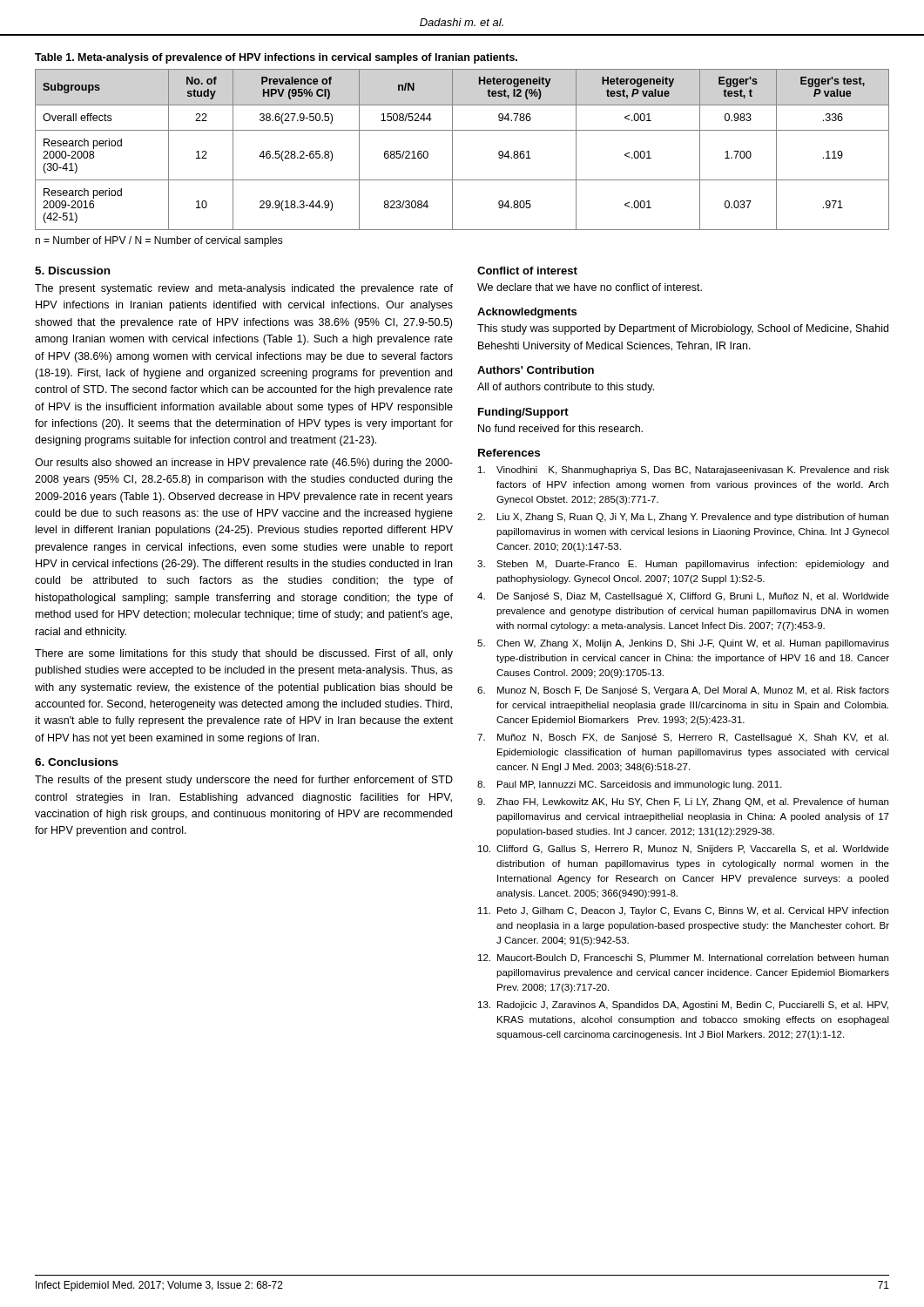Locate the block of text that opens with "5. Chen W, Zhang X, Molijn A, Jenkins"
The image size is (924, 1307).
(683, 658)
